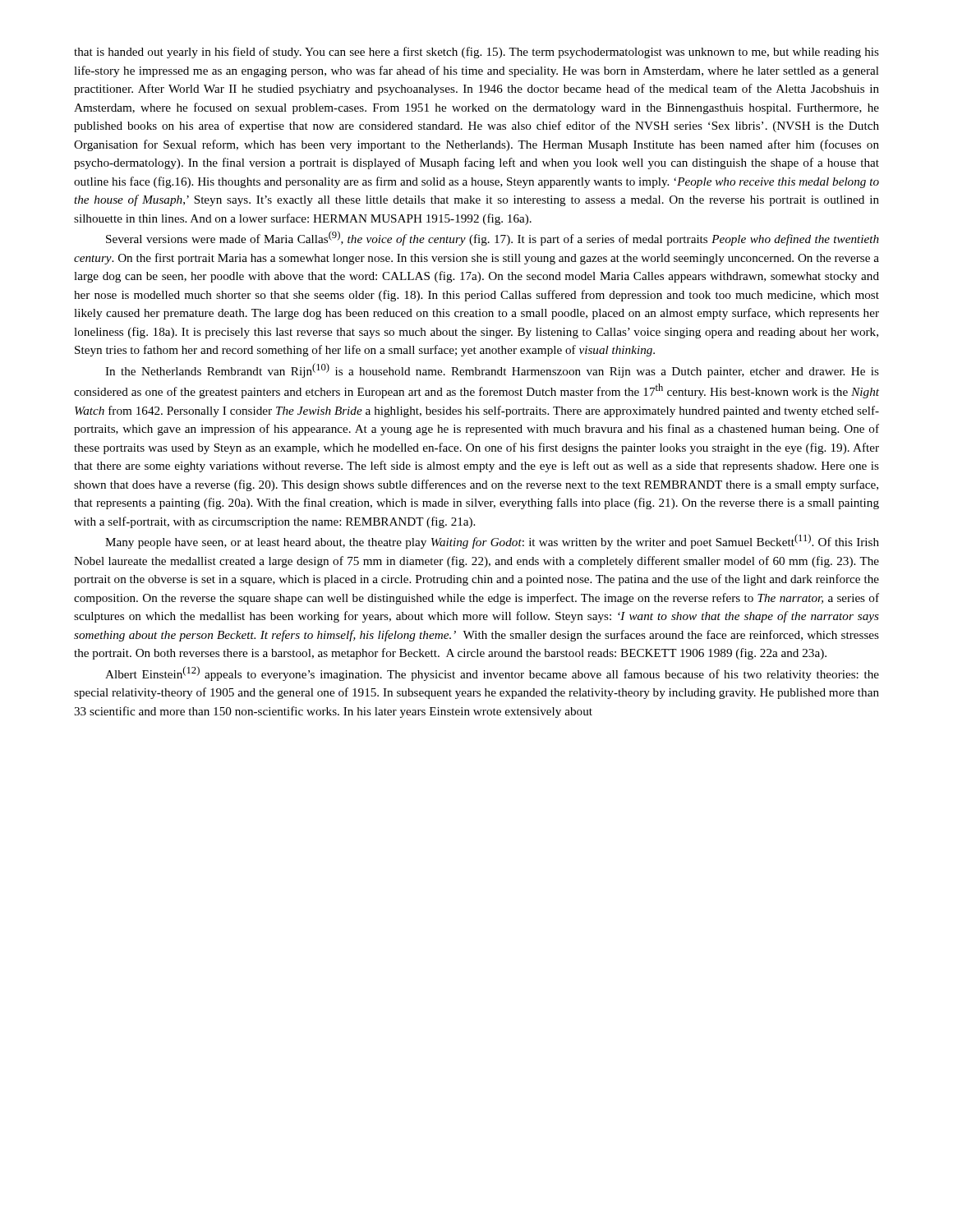Click on the text block starting "Several versions were made of Maria Callas(9),"

pyautogui.click(x=476, y=293)
